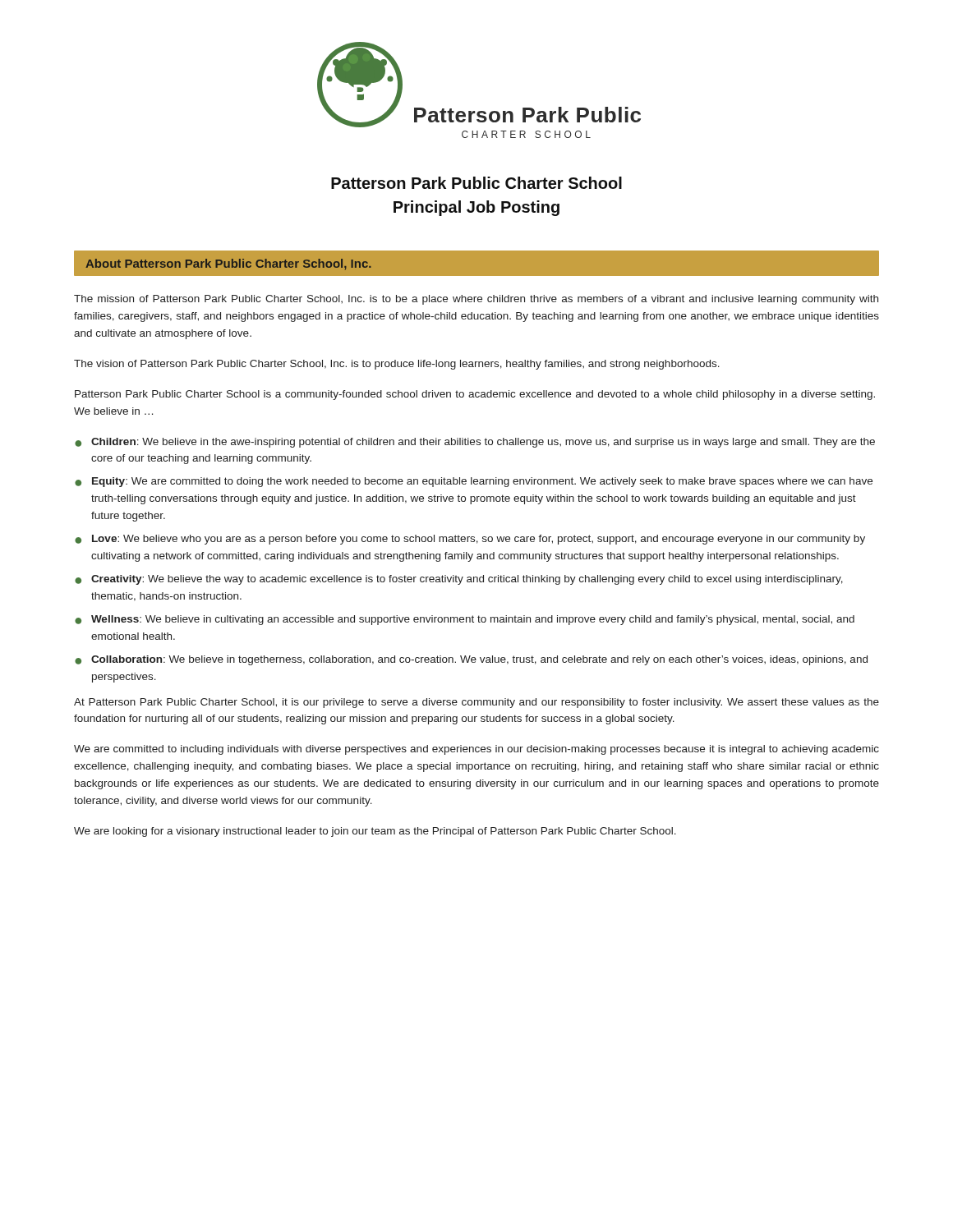Select the list item that says "● Love: We believe"
This screenshot has width=953, height=1232.
coord(476,548)
